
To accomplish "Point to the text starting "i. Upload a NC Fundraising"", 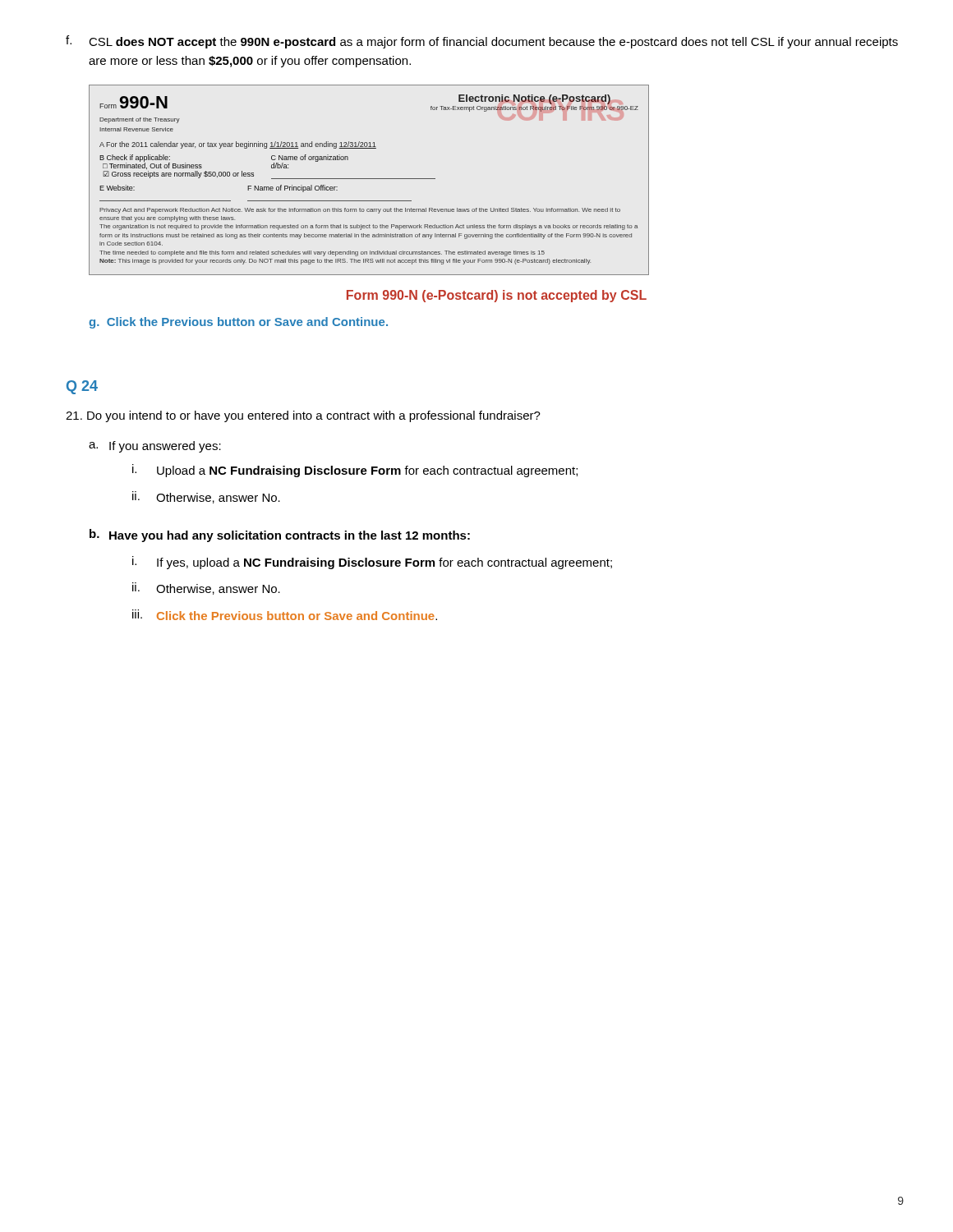I will point(355,471).
